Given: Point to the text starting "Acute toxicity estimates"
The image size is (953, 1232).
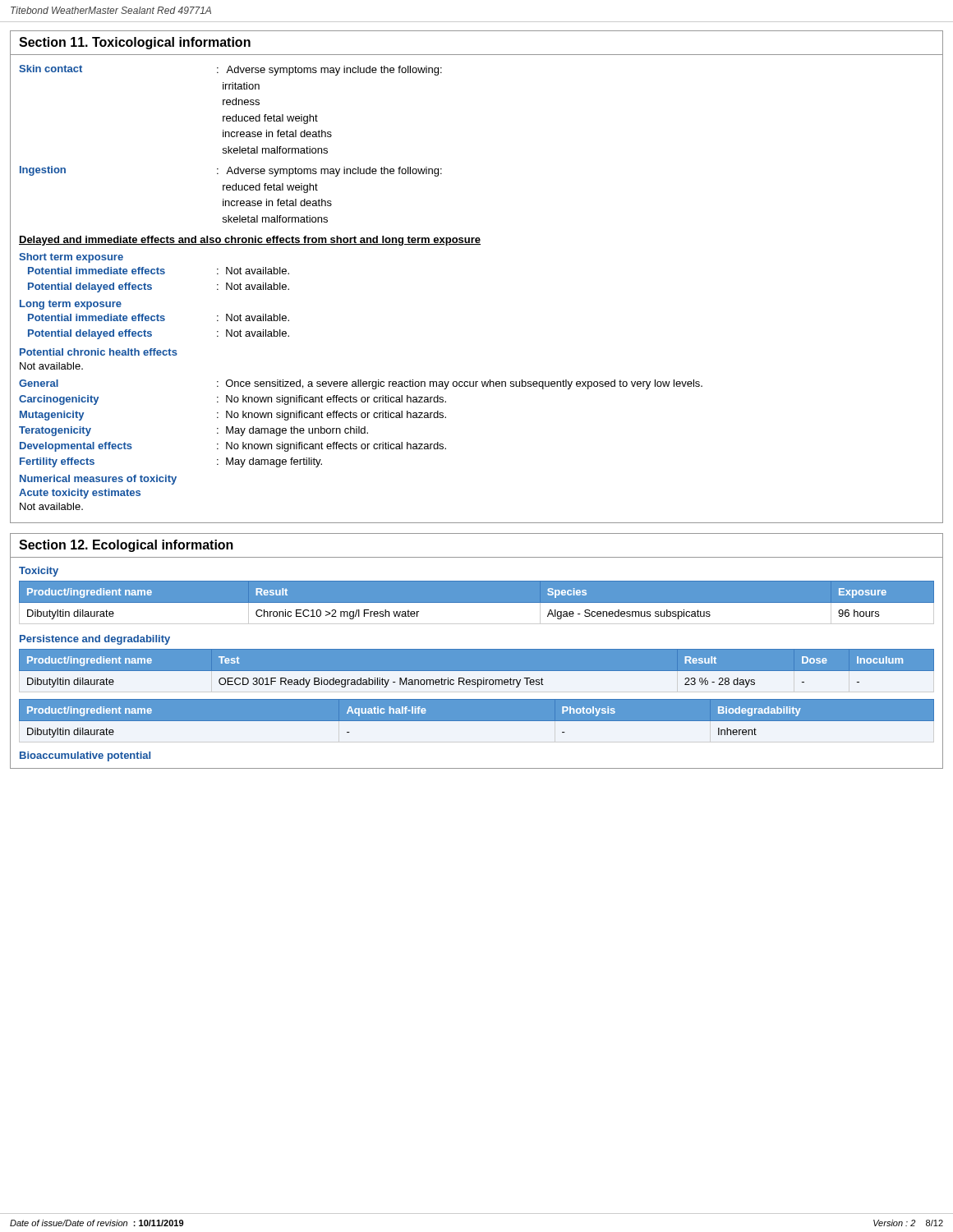Looking at the screenshot, I should pyautogui.click(x=80, y=492).
